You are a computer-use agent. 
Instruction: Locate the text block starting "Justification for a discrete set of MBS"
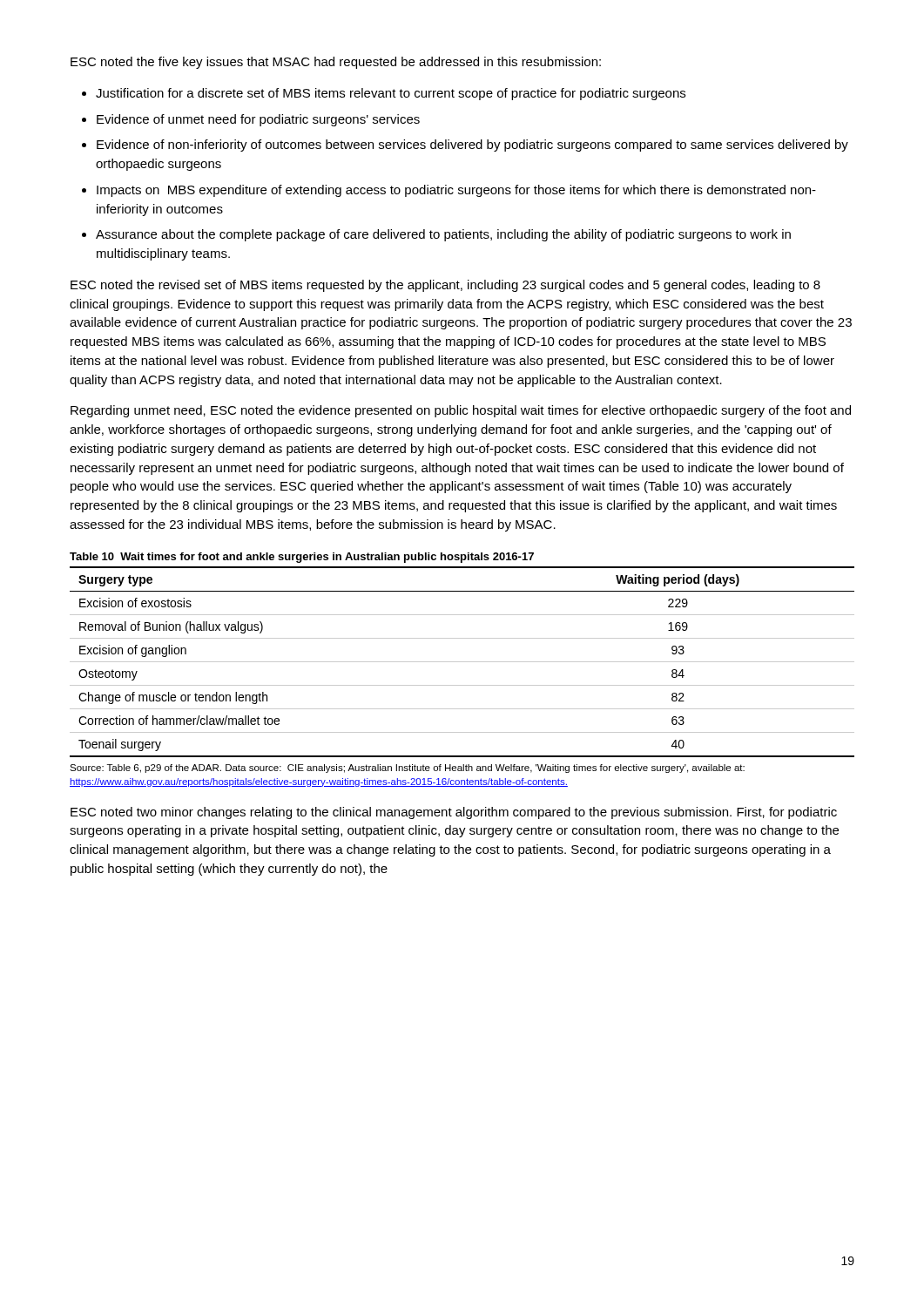click(475, 93)
